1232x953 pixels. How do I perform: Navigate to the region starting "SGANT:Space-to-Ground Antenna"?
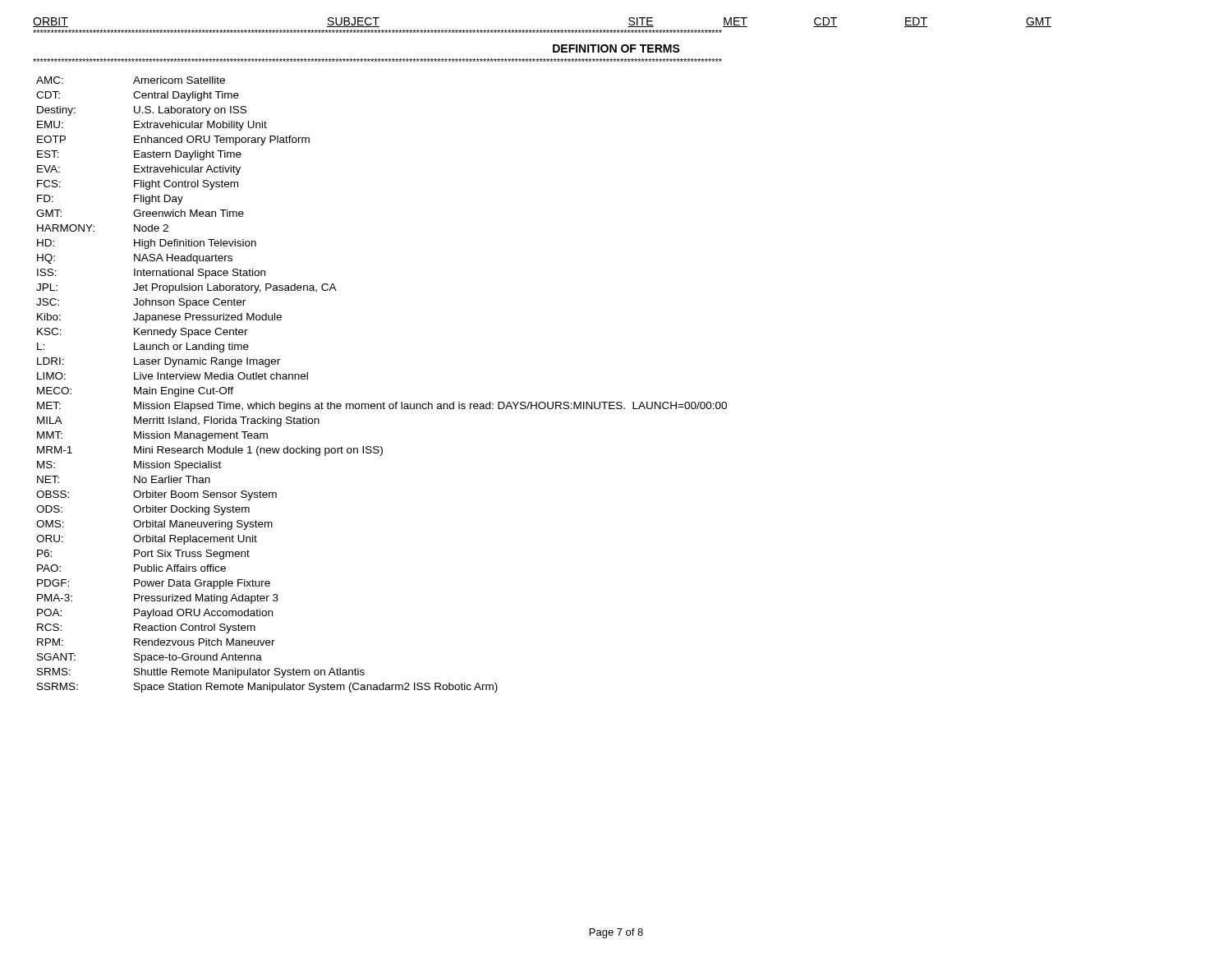149,658
